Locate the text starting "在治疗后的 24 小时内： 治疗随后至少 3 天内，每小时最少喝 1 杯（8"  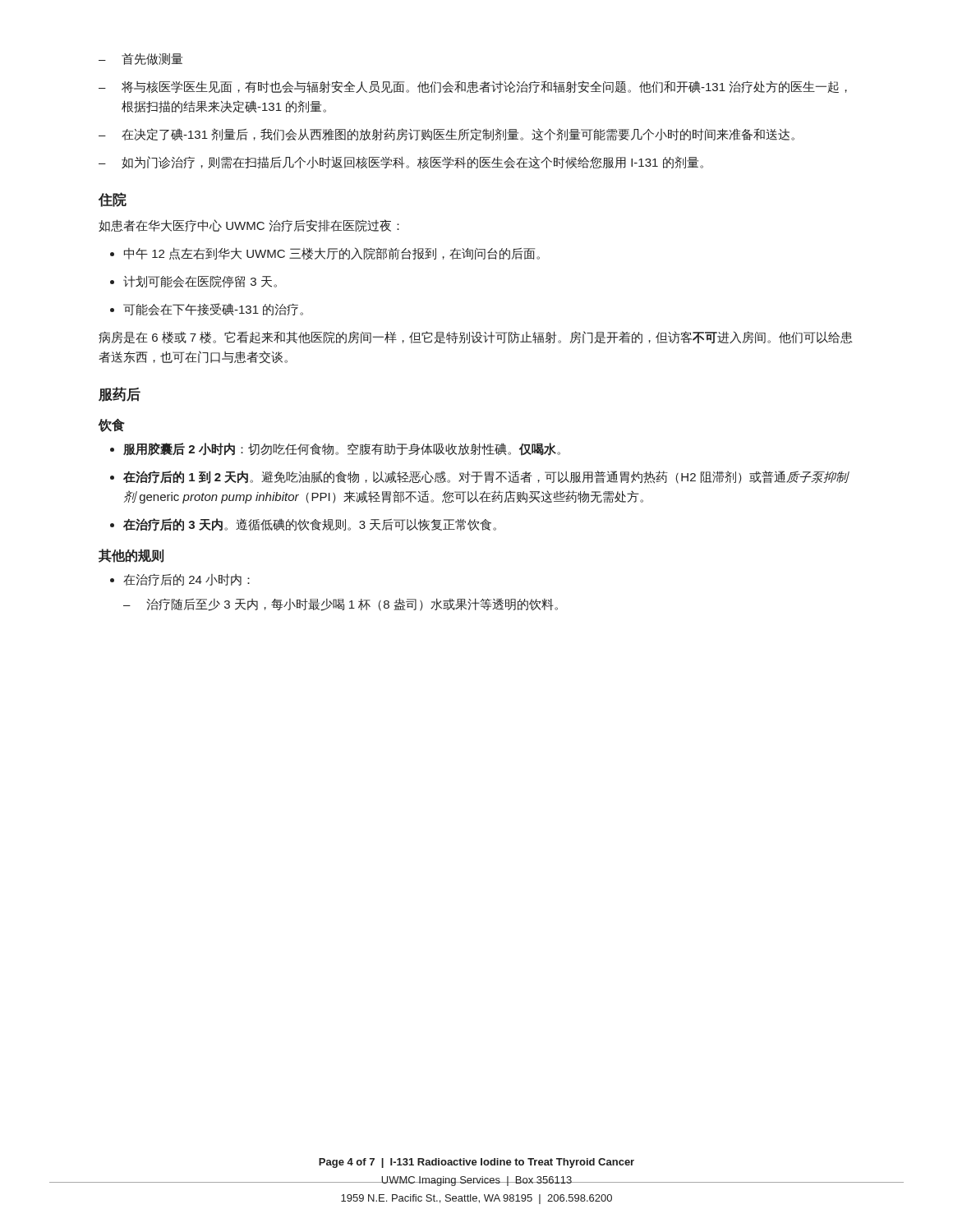click(x=476, y=592)
